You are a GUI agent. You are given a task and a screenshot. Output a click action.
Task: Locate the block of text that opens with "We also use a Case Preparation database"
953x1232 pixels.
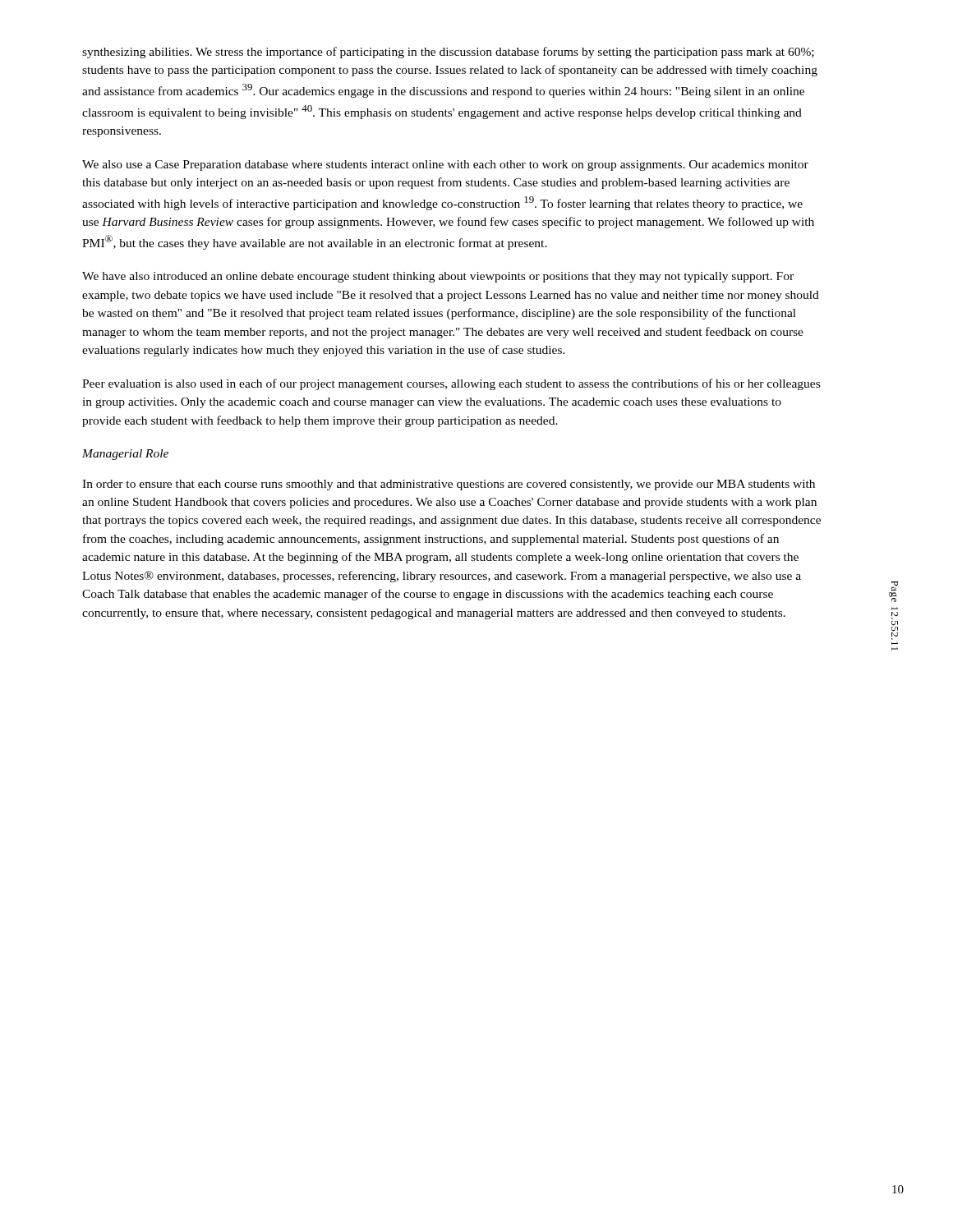pos(448,203)
